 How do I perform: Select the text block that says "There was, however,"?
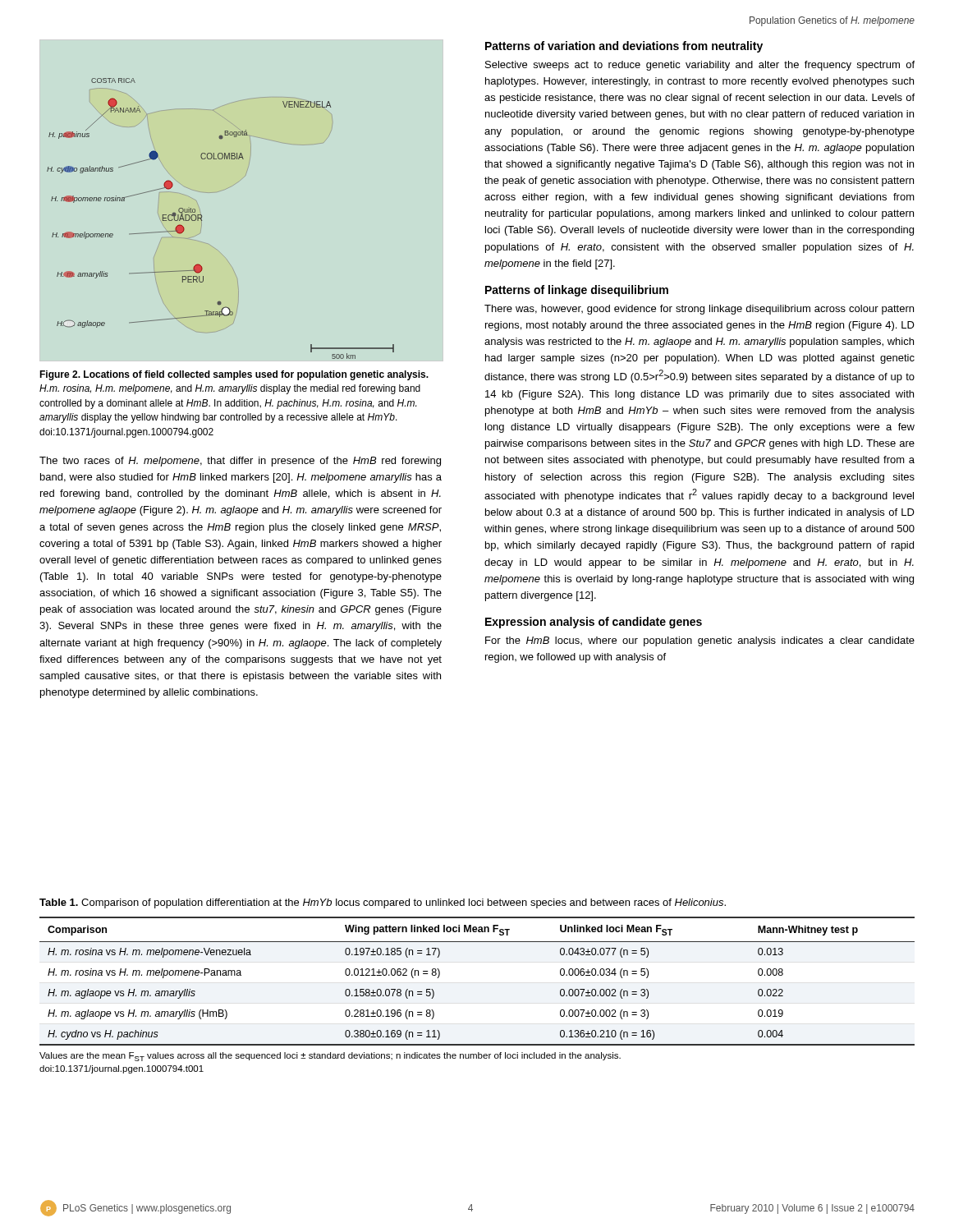(699, 452)
